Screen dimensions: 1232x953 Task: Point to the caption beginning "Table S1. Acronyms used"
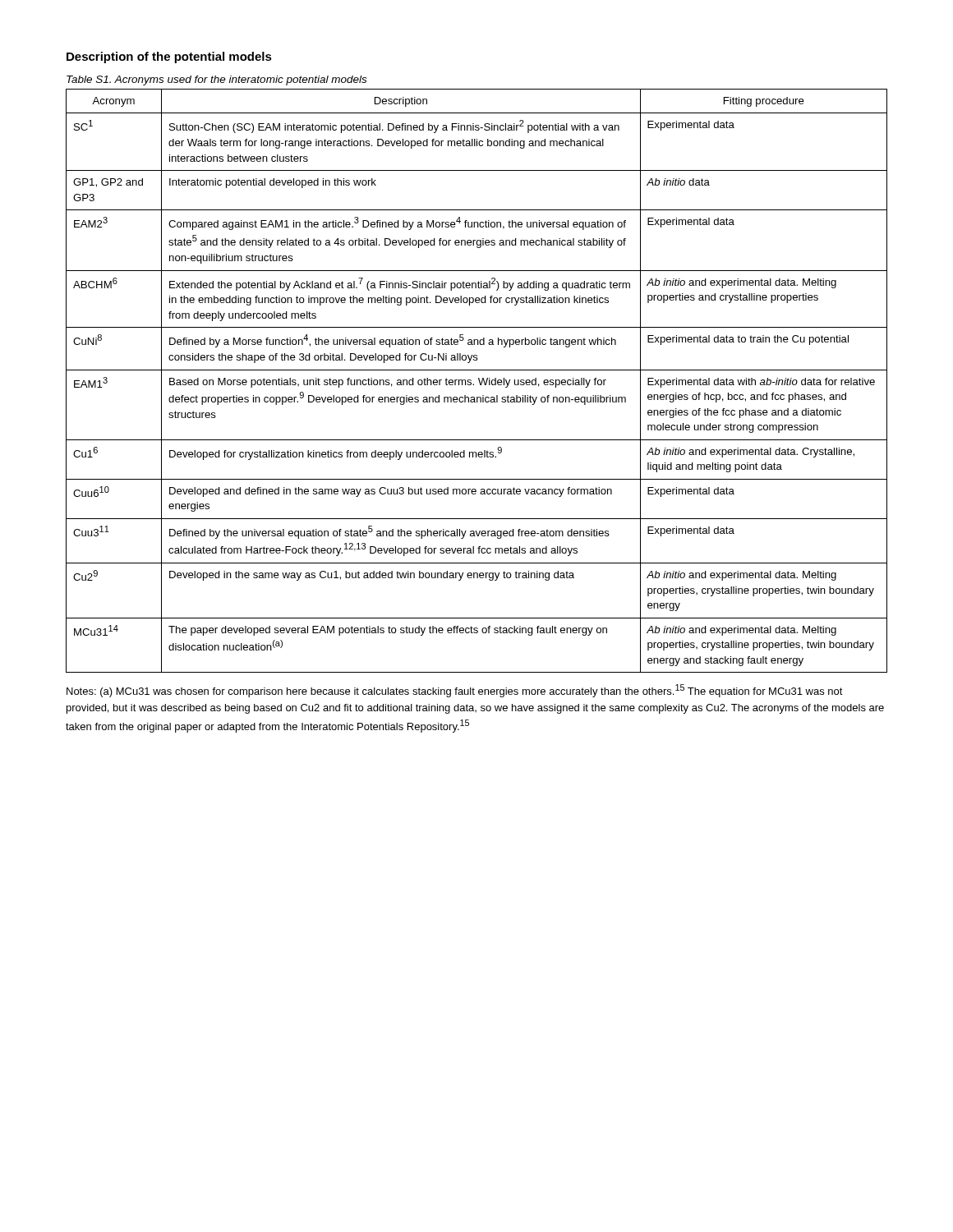[x=216, y=79]
